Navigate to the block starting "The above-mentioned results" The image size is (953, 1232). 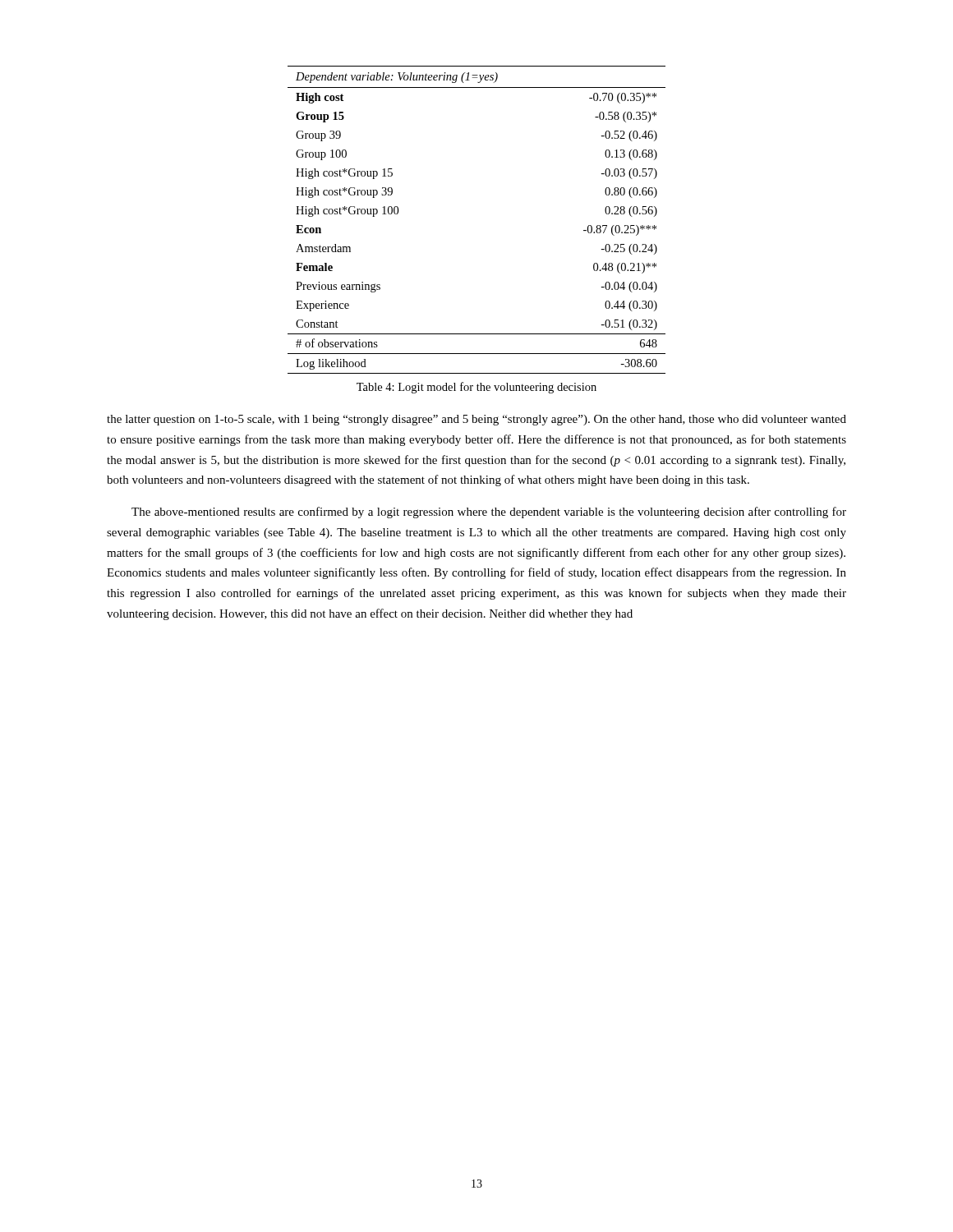click(476, 563)
